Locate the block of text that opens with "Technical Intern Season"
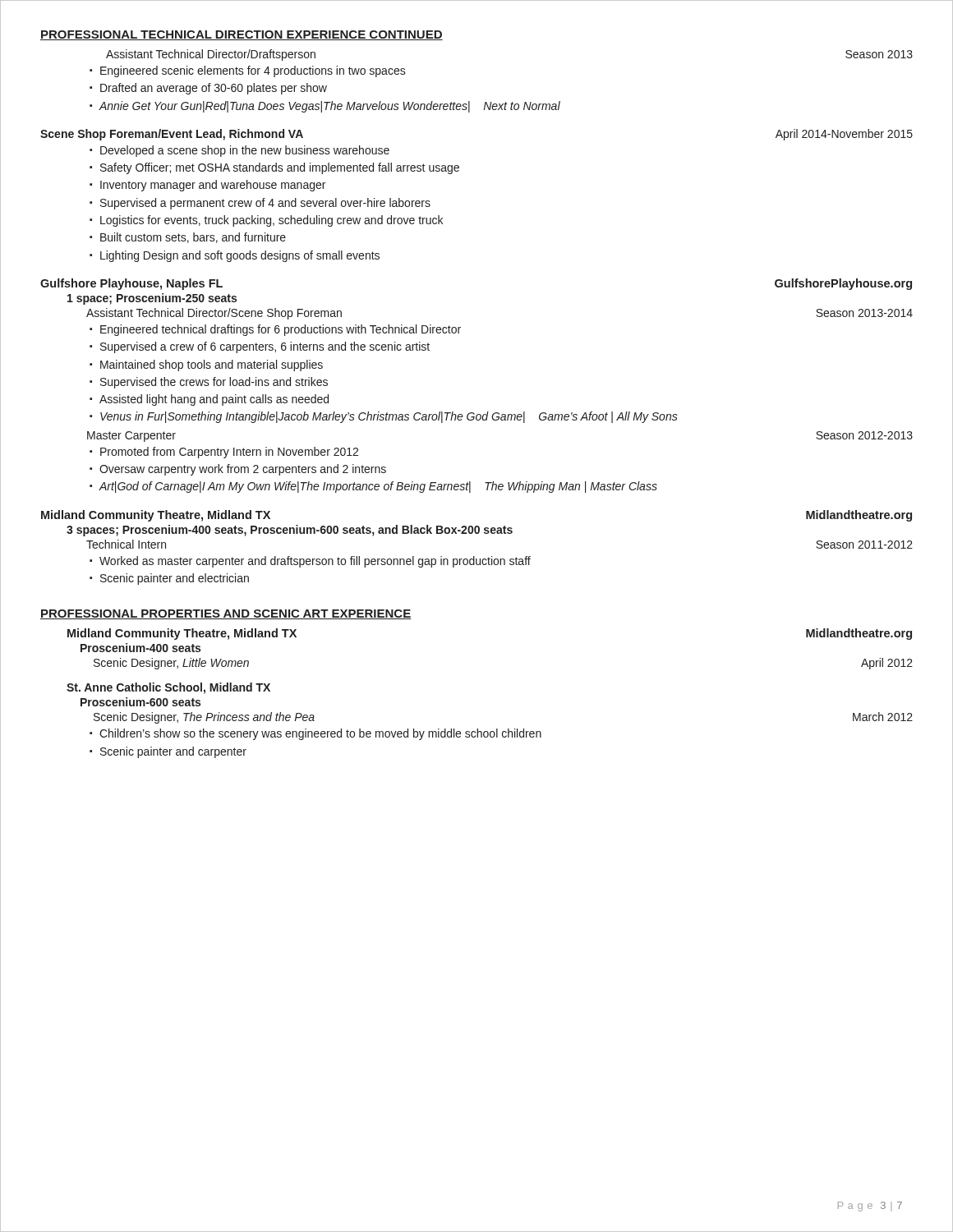The width and height of the screenshot is (953, 1232). click(x=500, y=544)
